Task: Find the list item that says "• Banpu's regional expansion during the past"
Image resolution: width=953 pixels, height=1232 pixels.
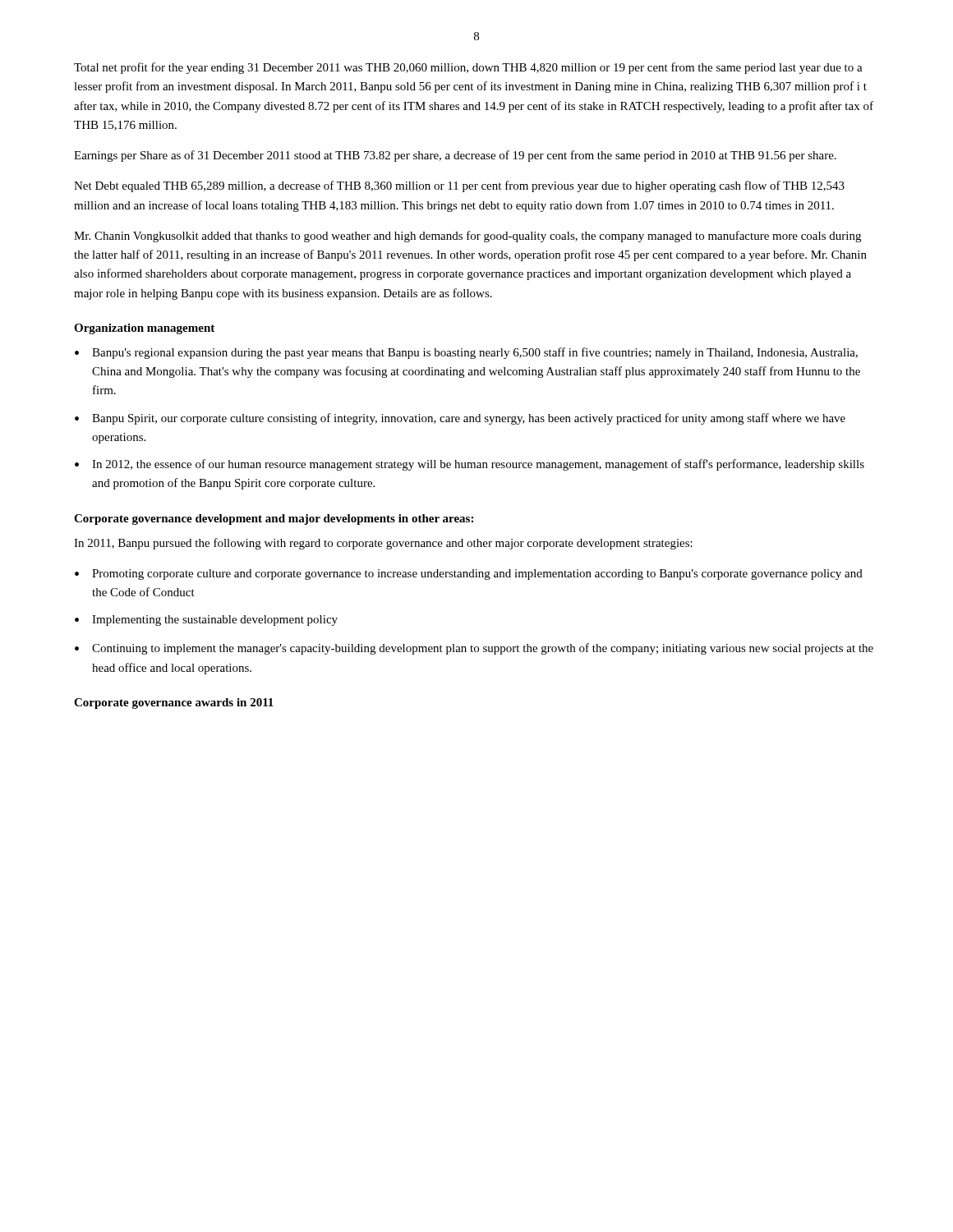Action: coord(476,372)
